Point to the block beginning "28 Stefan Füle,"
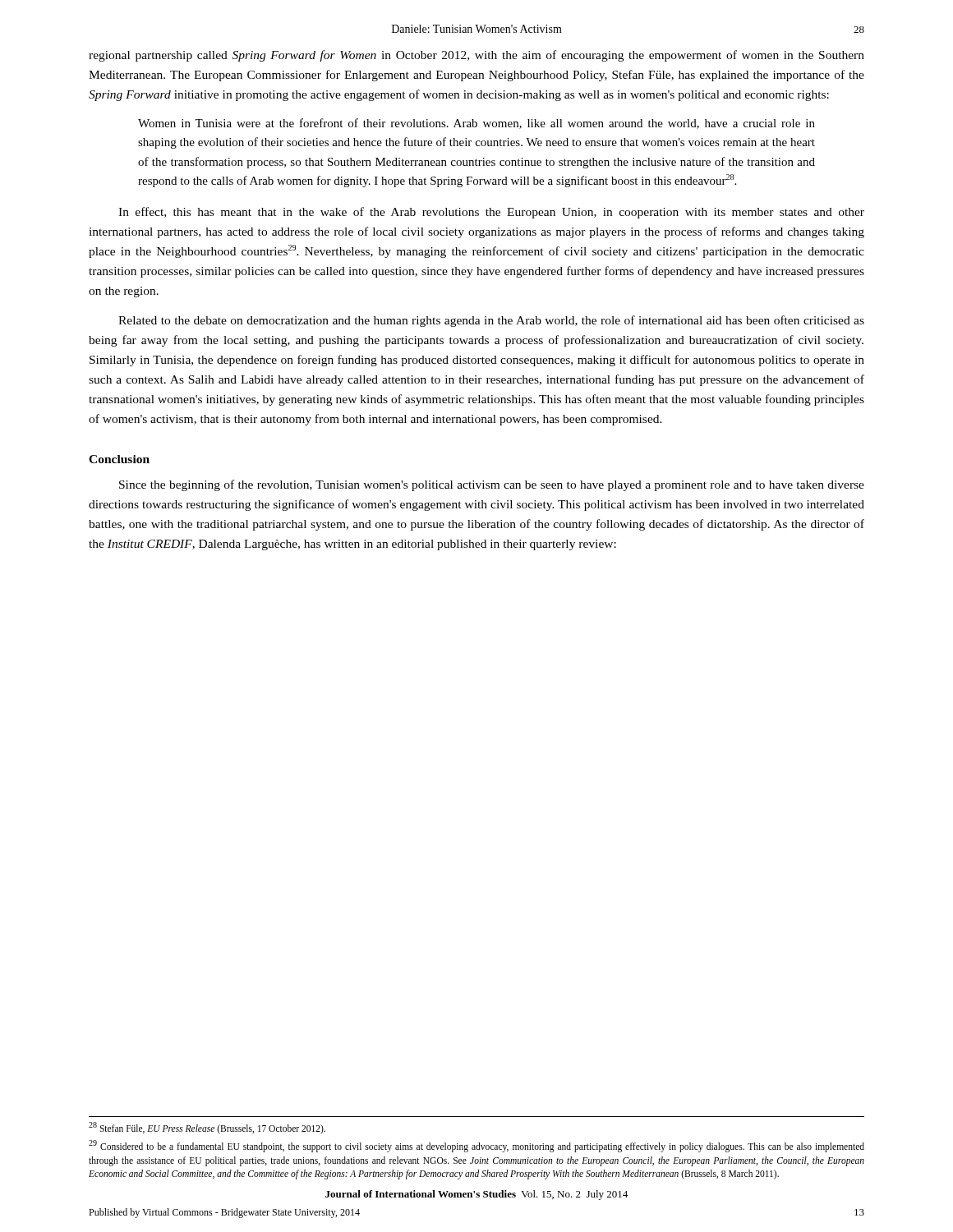 [476, 1151]
